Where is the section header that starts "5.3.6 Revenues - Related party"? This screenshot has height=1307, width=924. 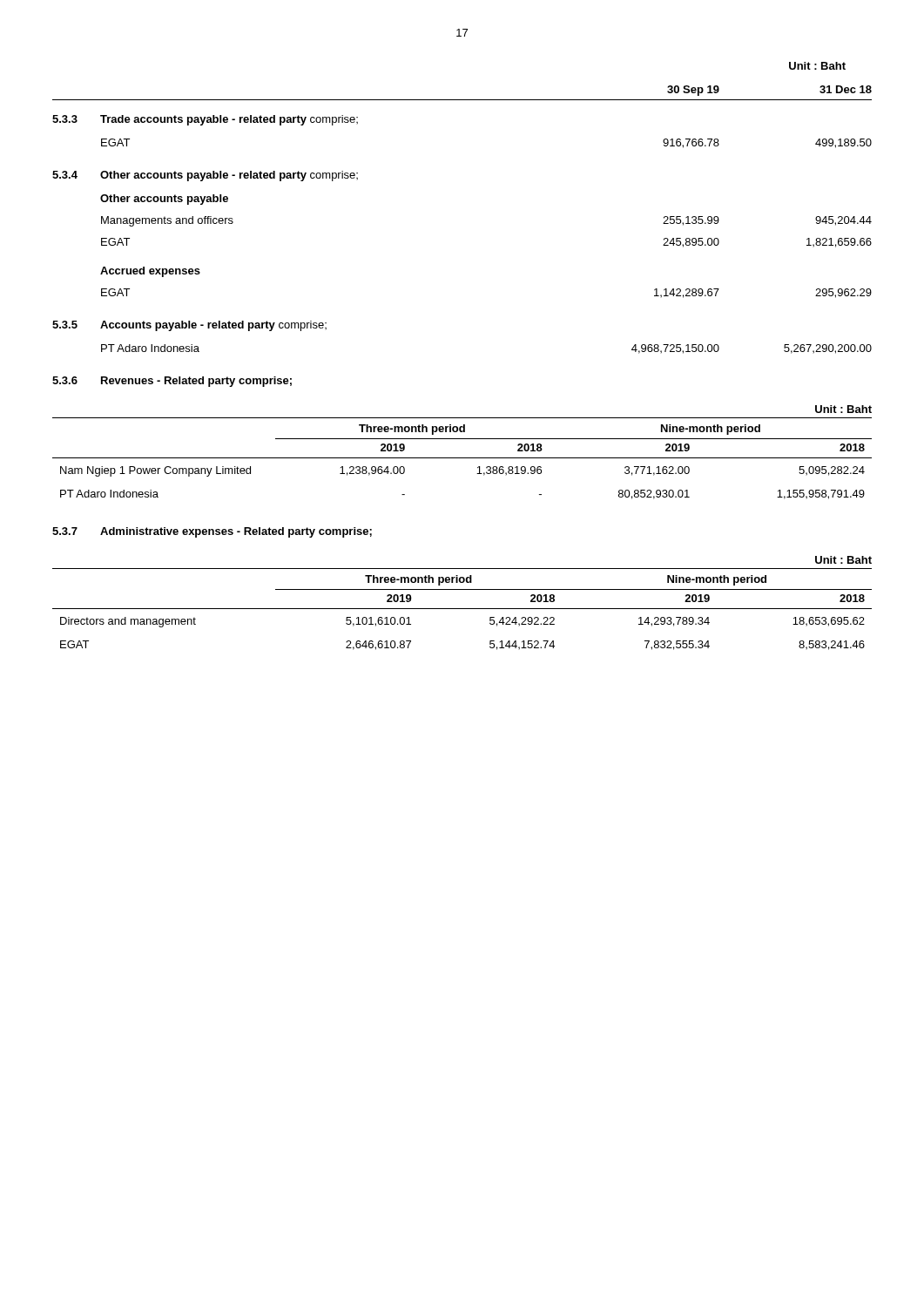point(173,380)
